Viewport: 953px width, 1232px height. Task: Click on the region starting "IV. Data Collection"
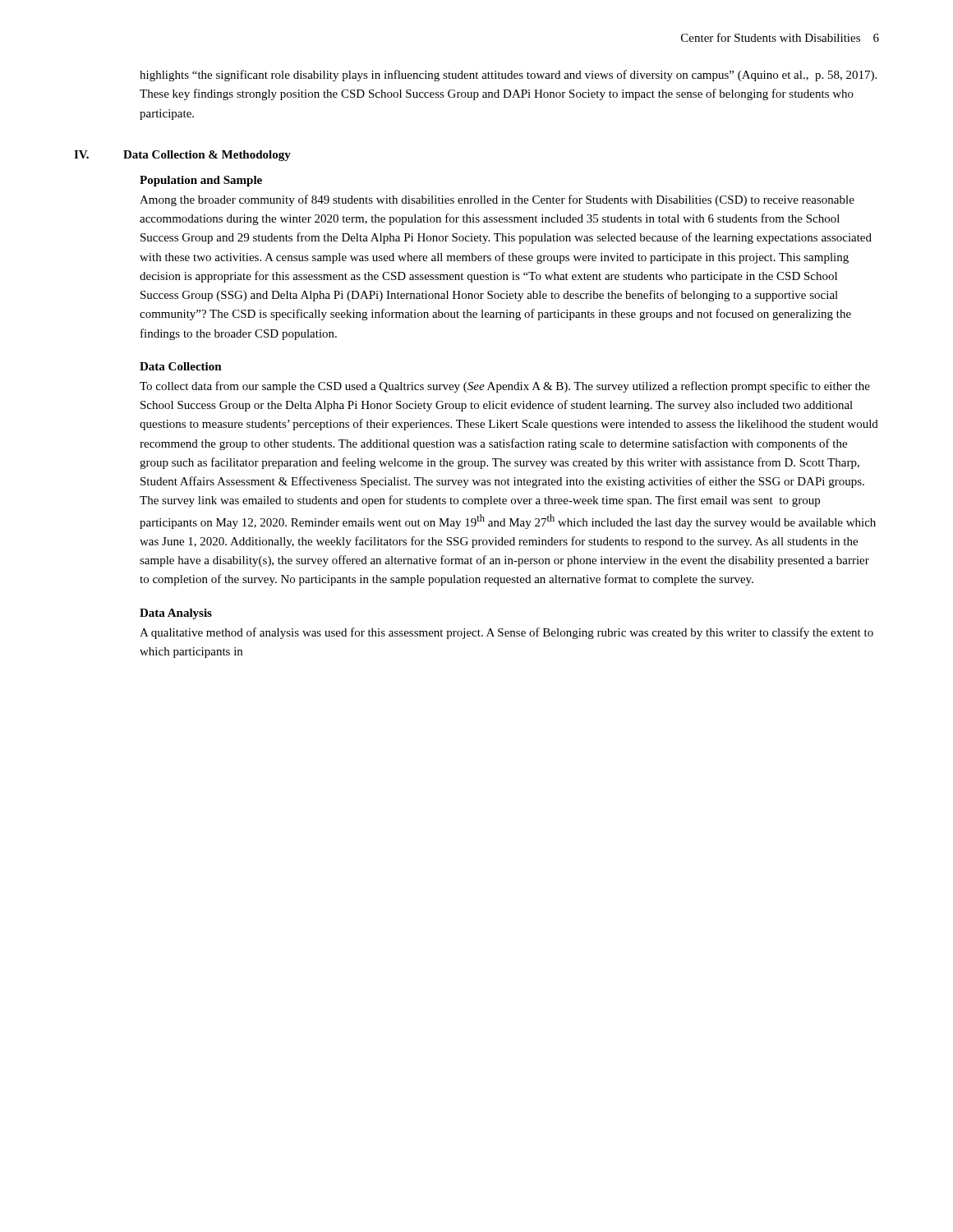pyautogui.click(x=182, y=155)
